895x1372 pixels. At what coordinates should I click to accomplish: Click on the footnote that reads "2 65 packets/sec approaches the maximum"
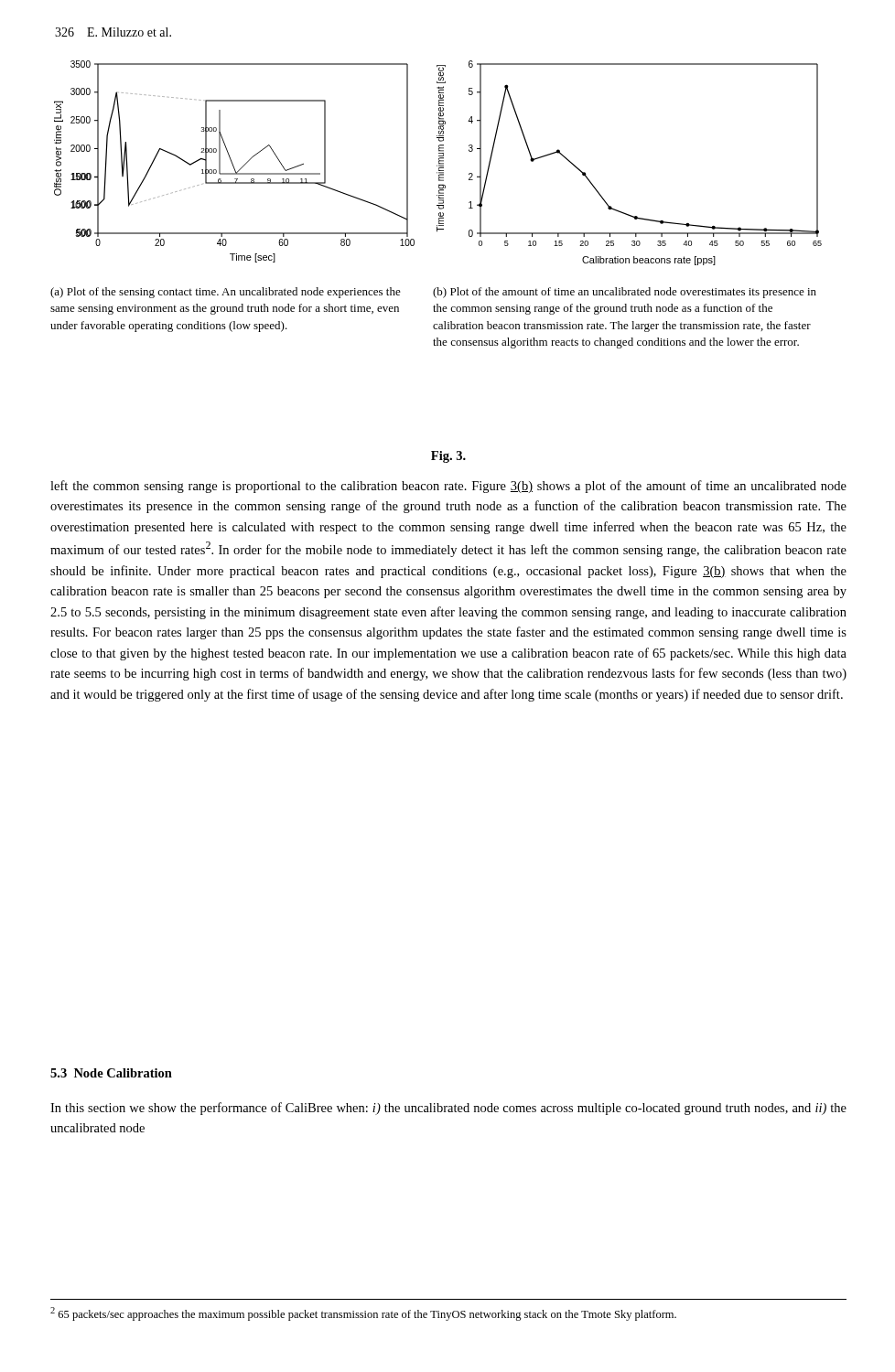coord(364,1313)
